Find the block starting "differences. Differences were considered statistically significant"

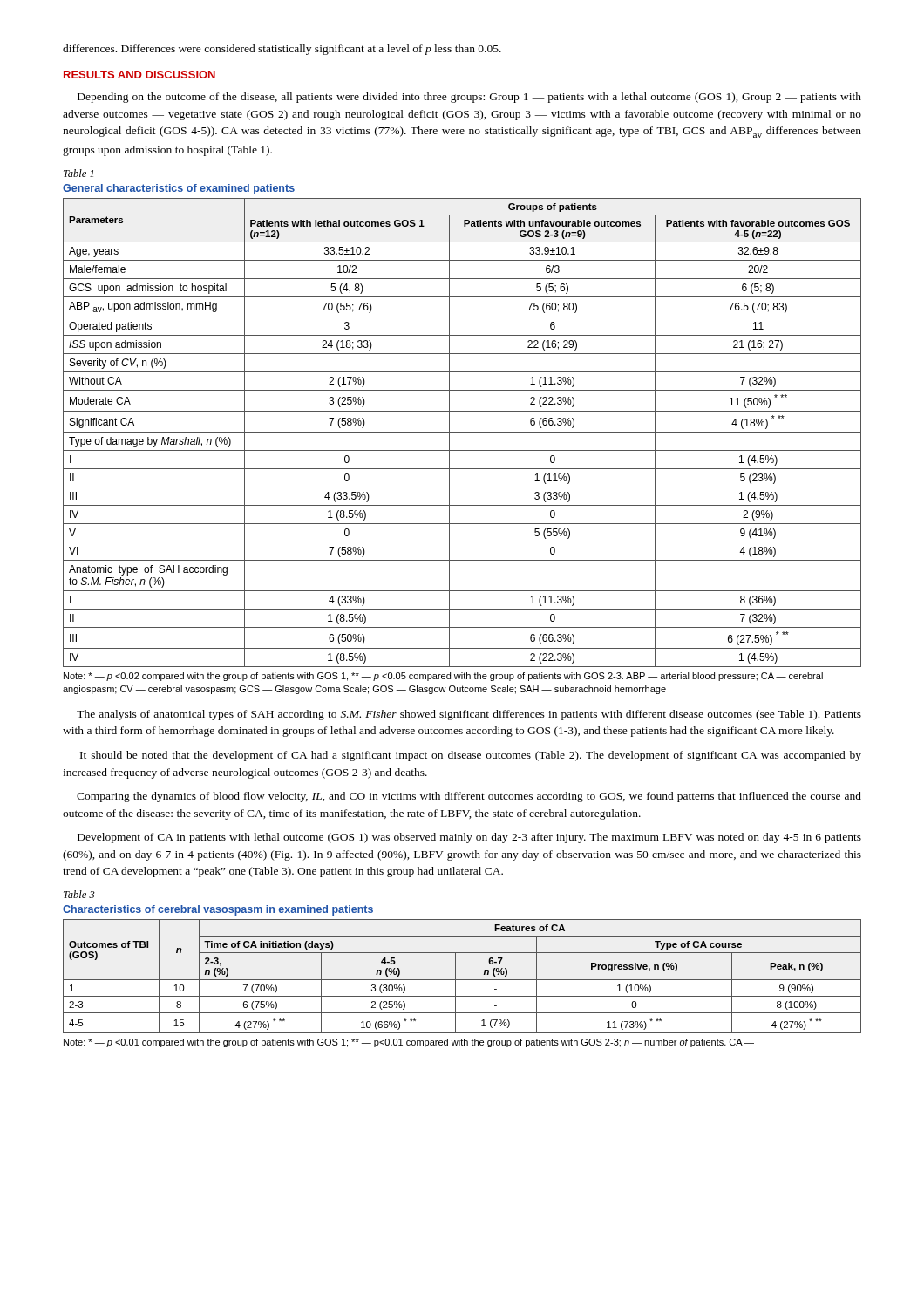tap(282, 48)
